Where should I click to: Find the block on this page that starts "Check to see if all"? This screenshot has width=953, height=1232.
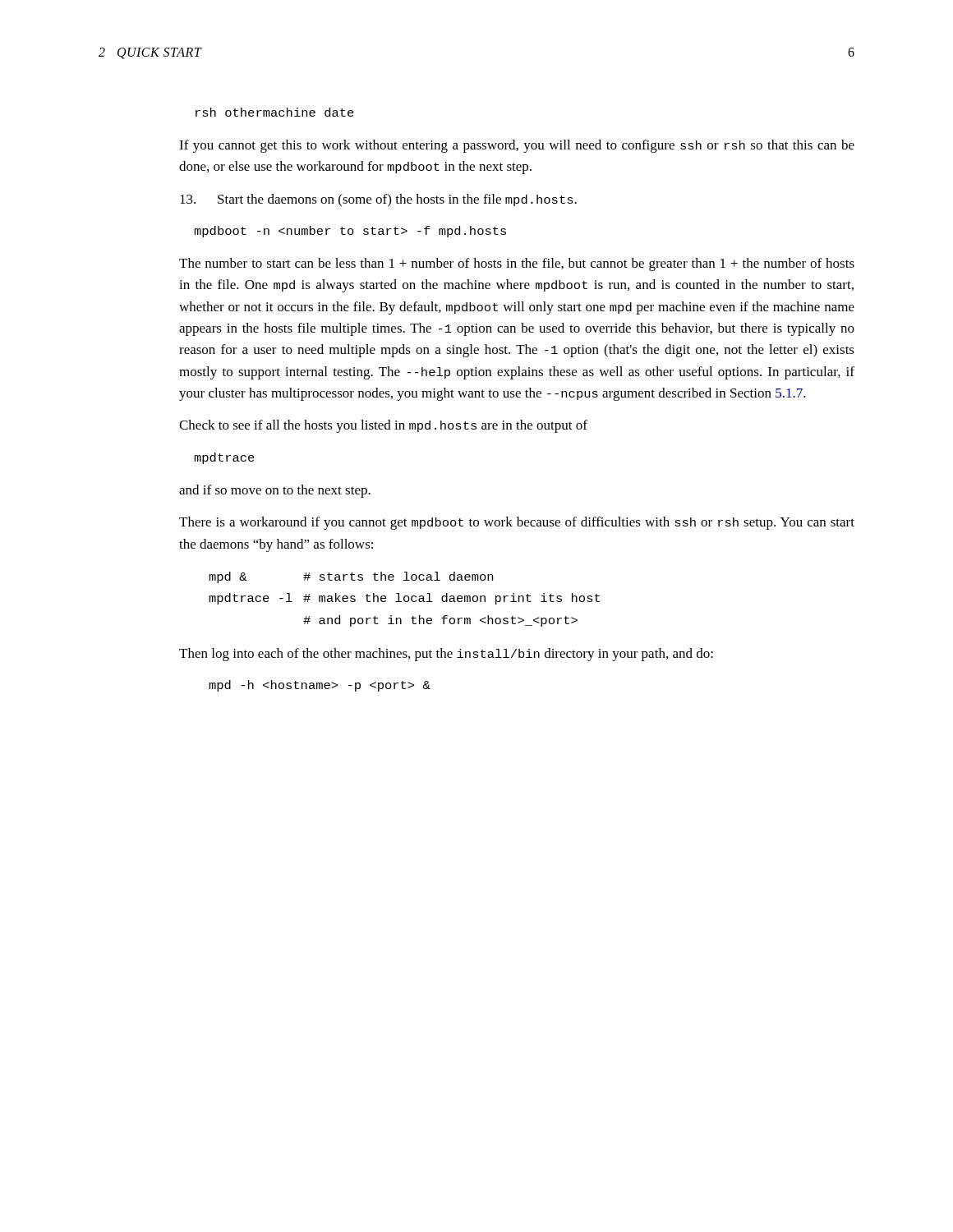tap(383, 426)
